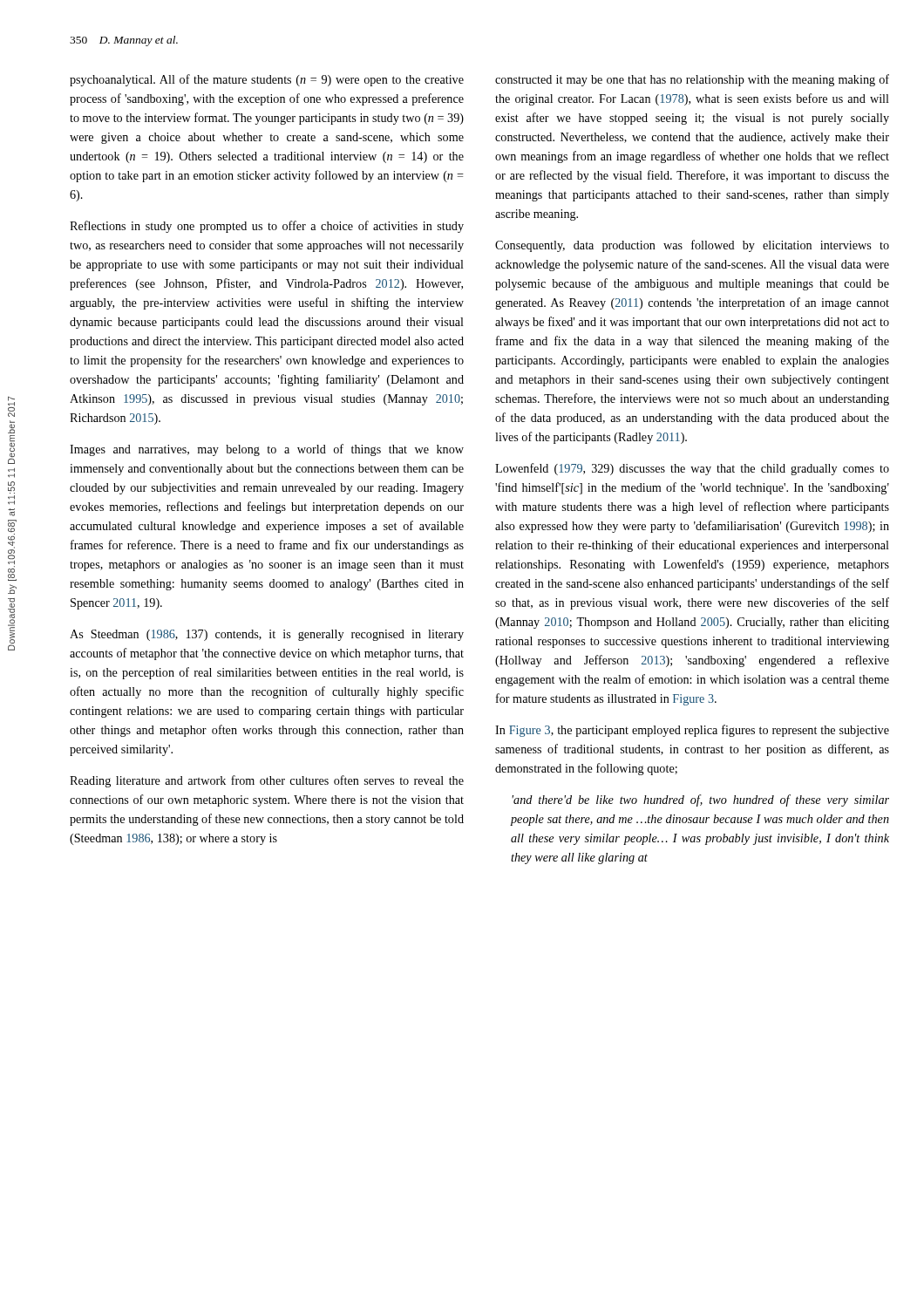The image size is (924, 1308).
Task: Click on the text block starting "constructed it may be one that"
Action: tap(692, 146)
